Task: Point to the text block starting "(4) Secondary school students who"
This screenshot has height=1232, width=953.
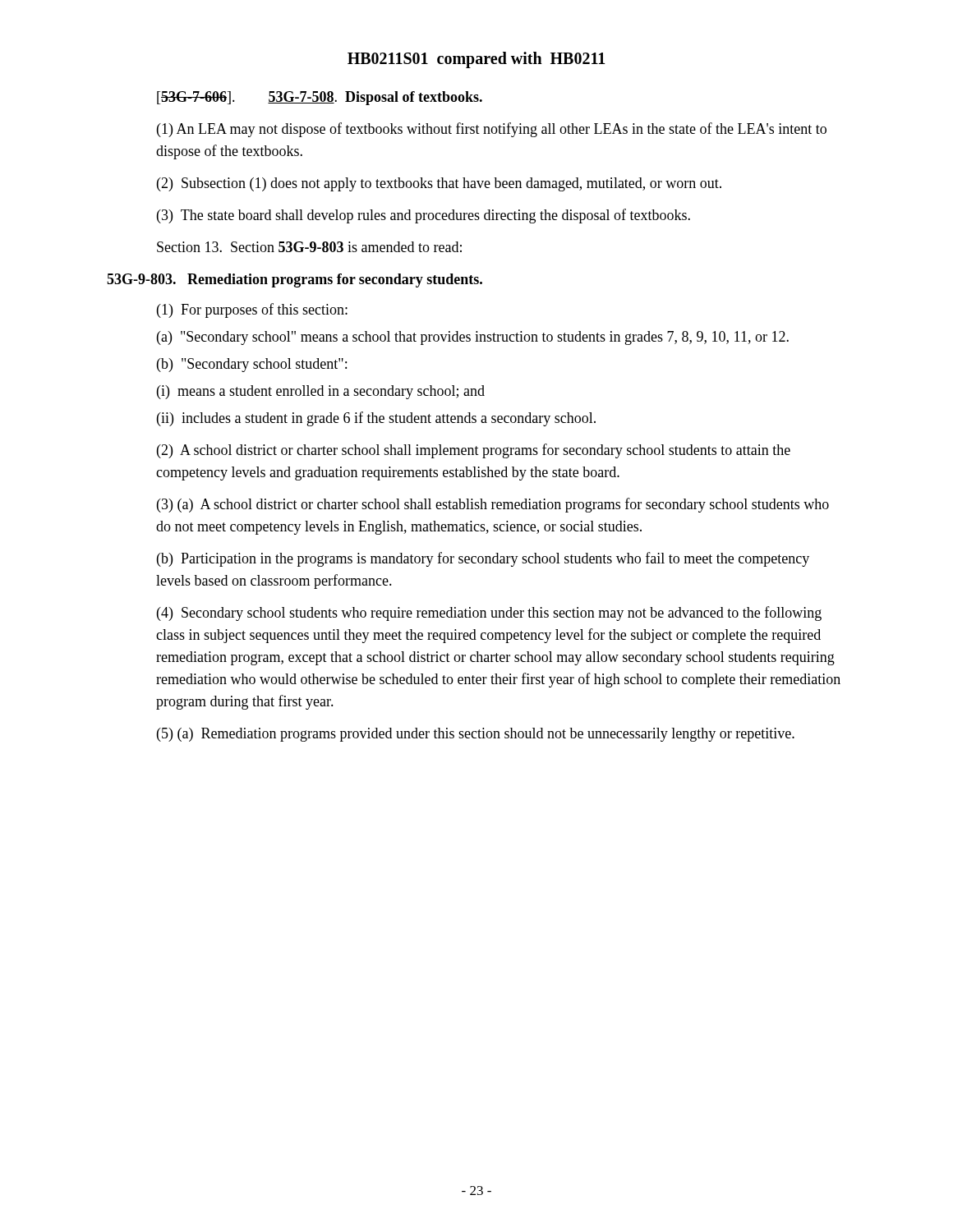Action: click(498, 657)
